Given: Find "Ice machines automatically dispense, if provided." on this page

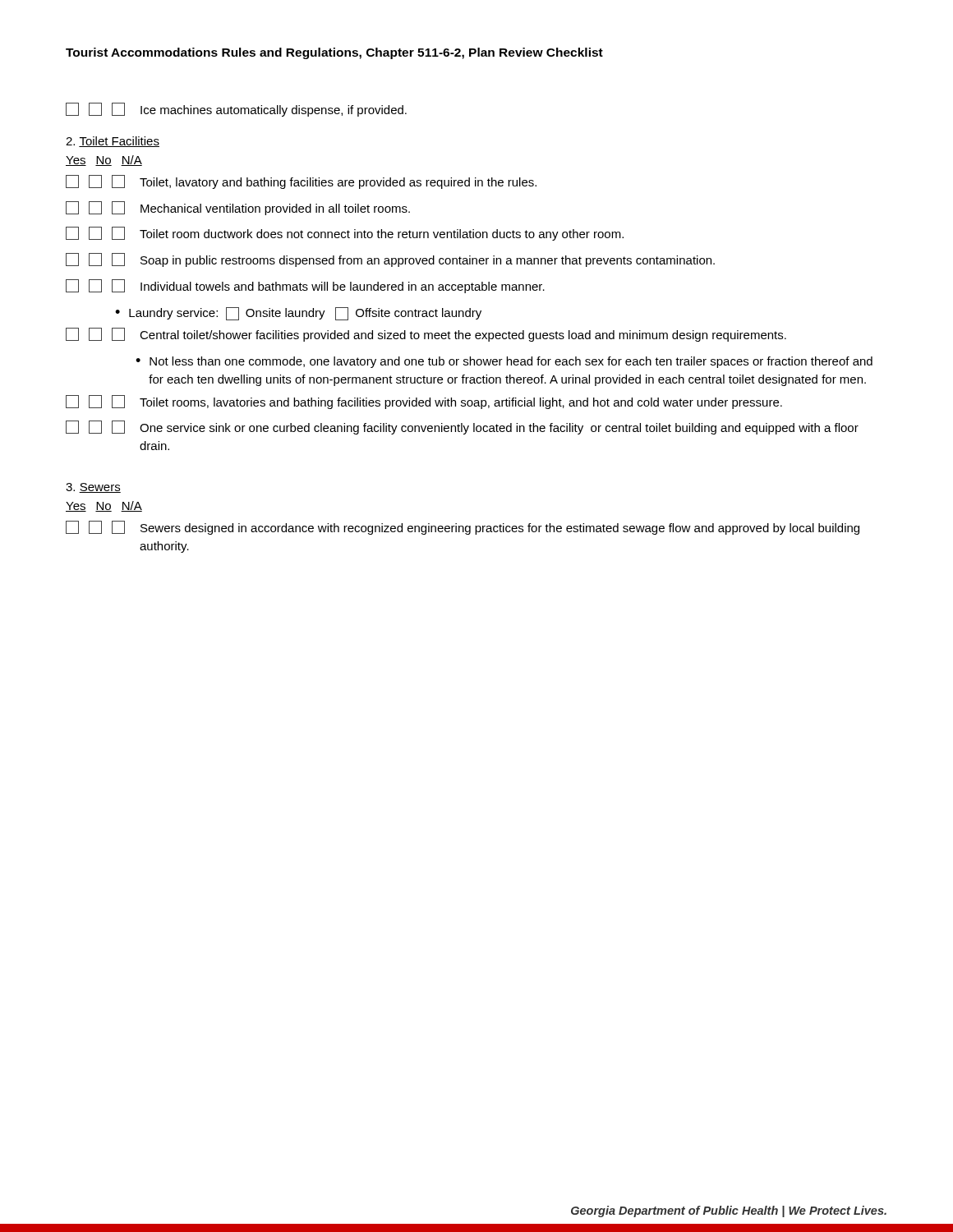Looking at the screenshot, I should pyautogui.click(x=236, y=110).
